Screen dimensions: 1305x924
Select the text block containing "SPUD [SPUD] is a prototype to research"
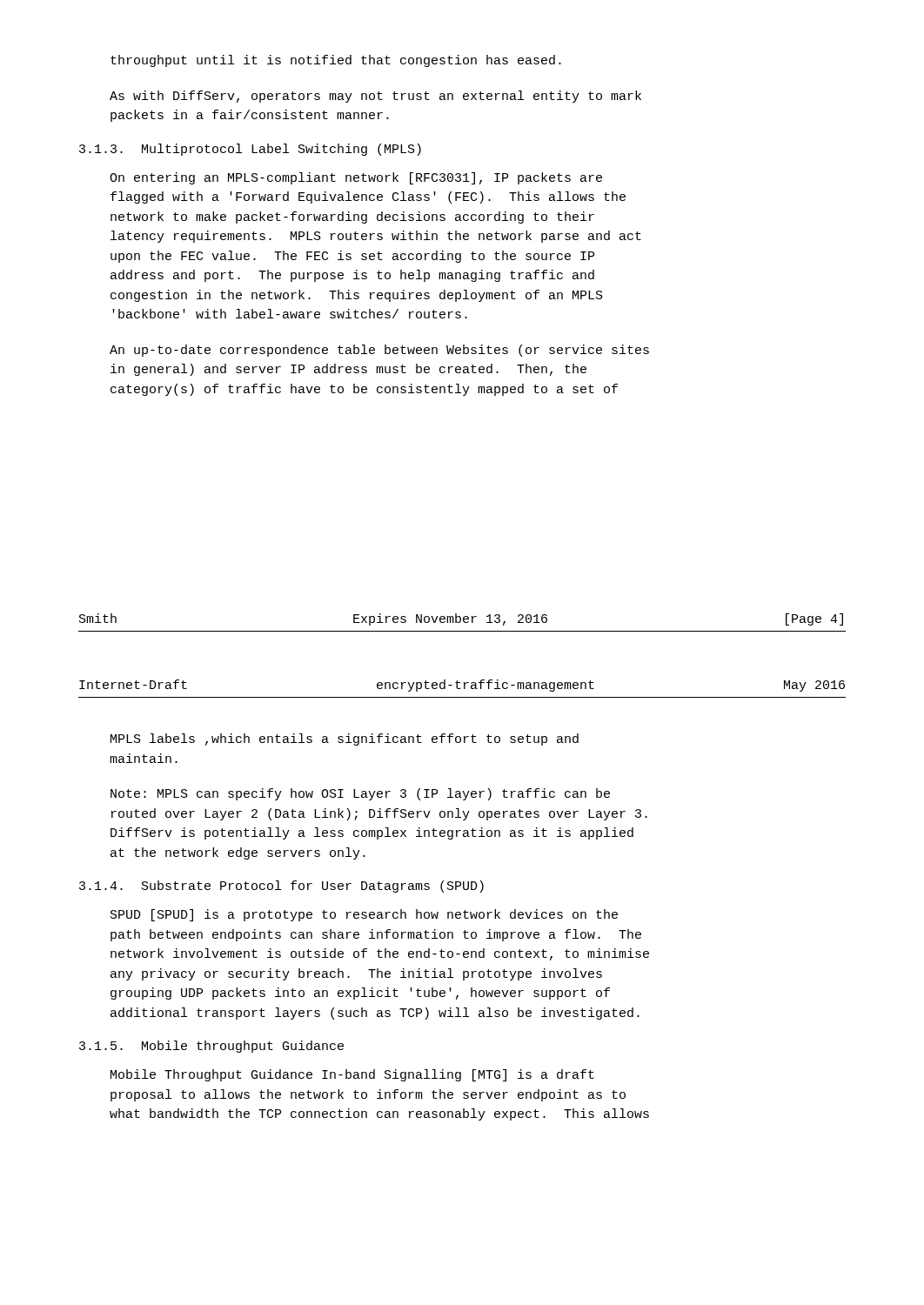[380, 965]
